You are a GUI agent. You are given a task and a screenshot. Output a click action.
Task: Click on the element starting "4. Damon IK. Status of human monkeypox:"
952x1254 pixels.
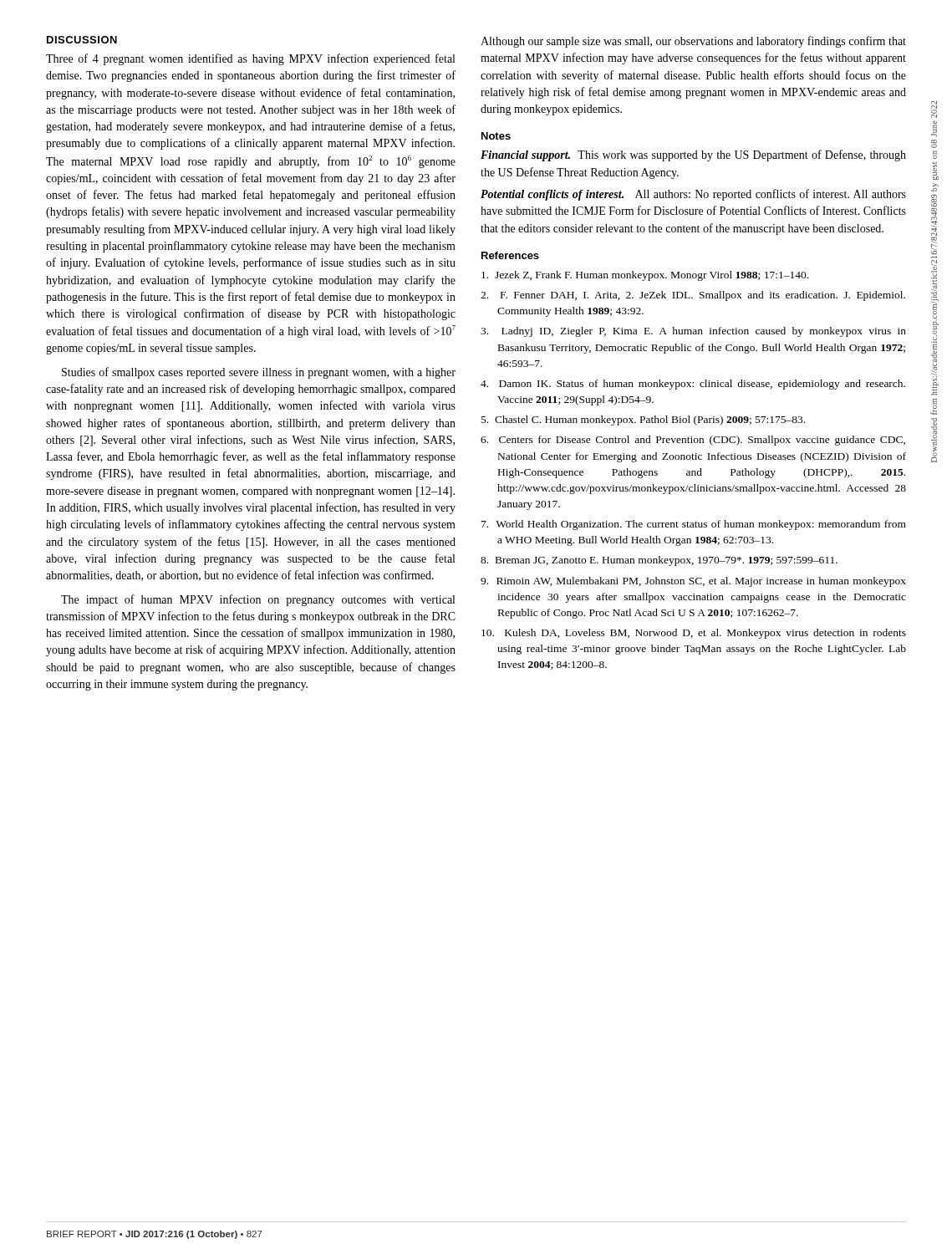point(693,391)
